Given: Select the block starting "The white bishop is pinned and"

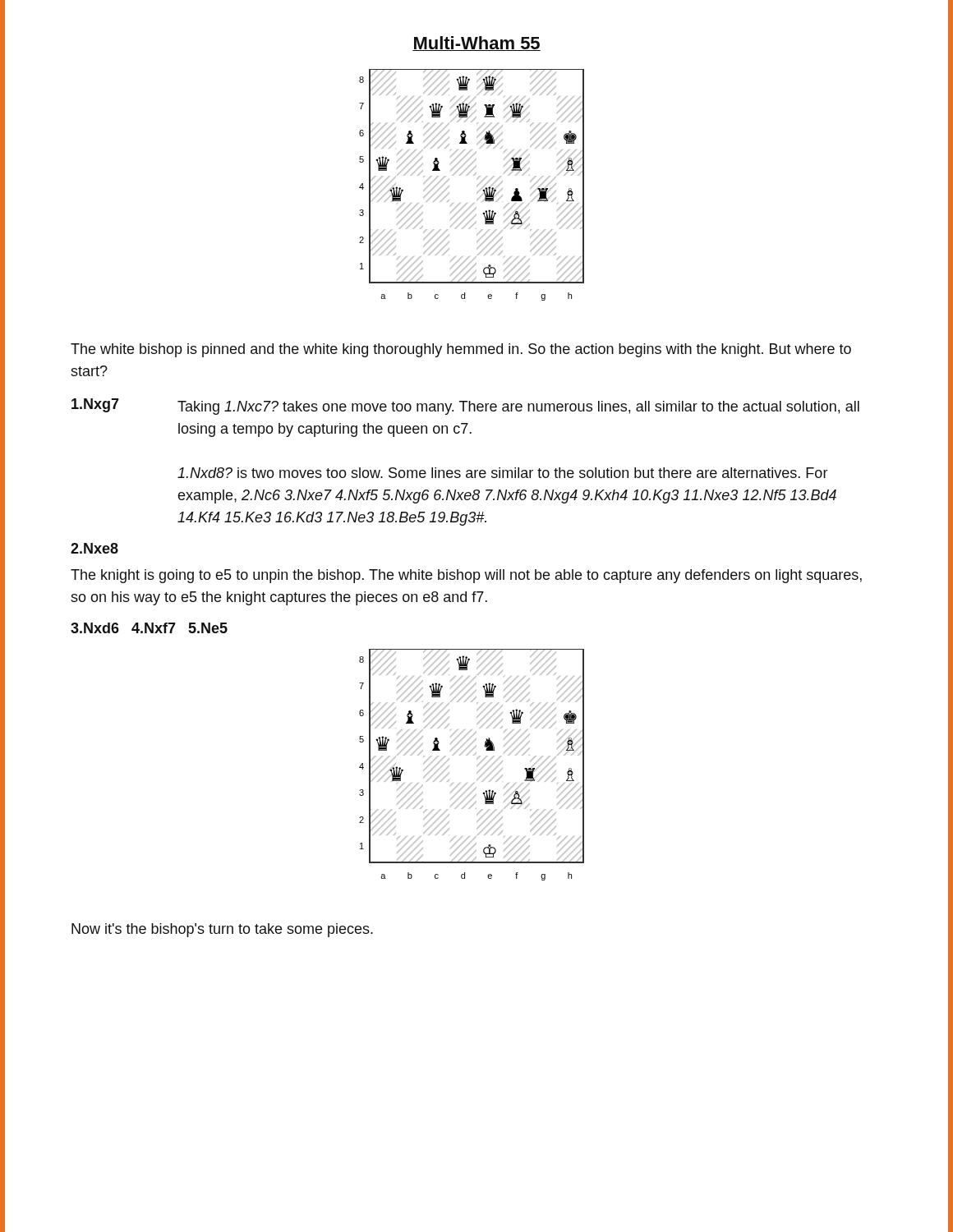Looking at the screenshot, I should [x=461, y=360].
